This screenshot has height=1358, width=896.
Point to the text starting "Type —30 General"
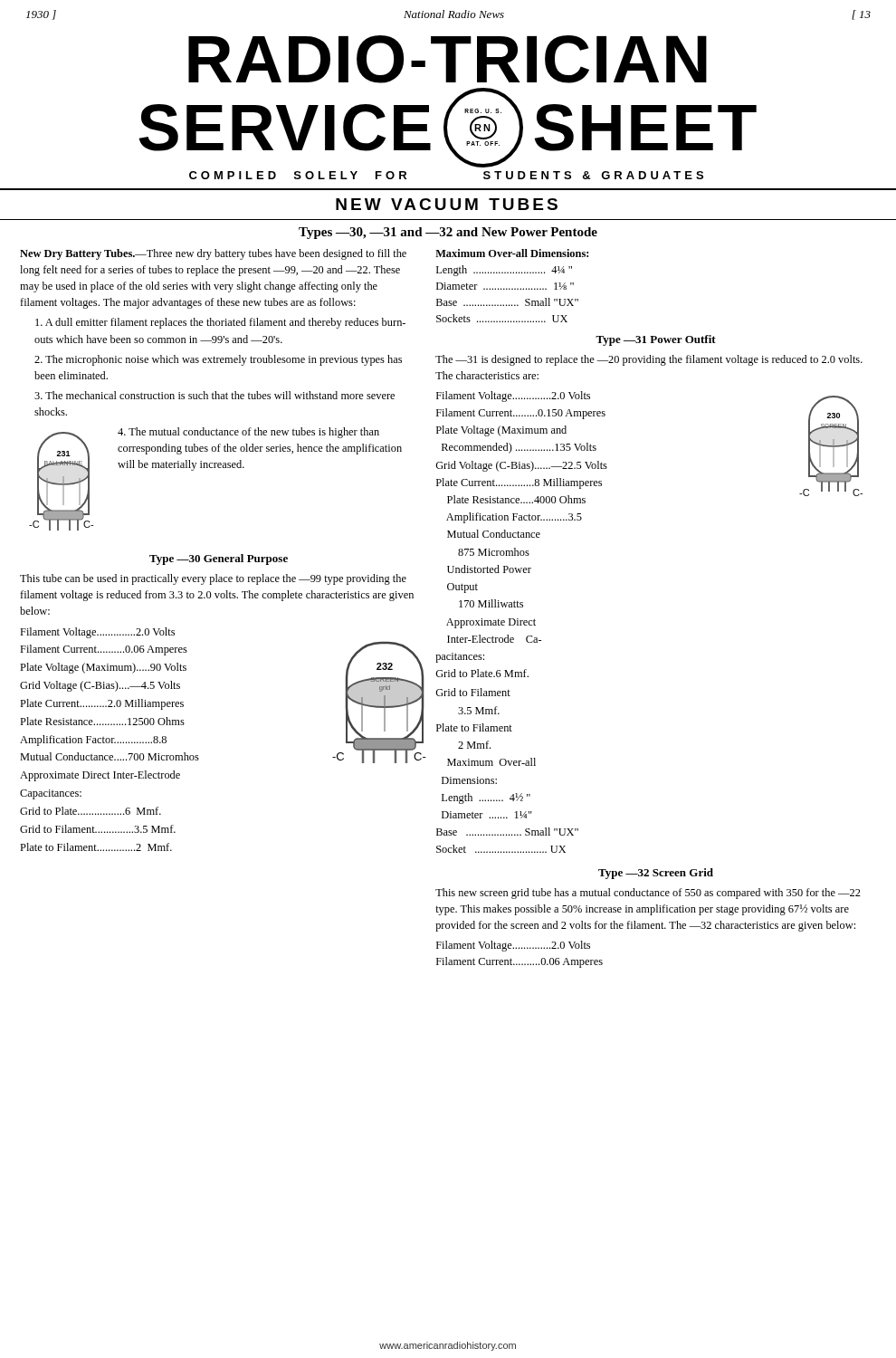click(219, 558)
